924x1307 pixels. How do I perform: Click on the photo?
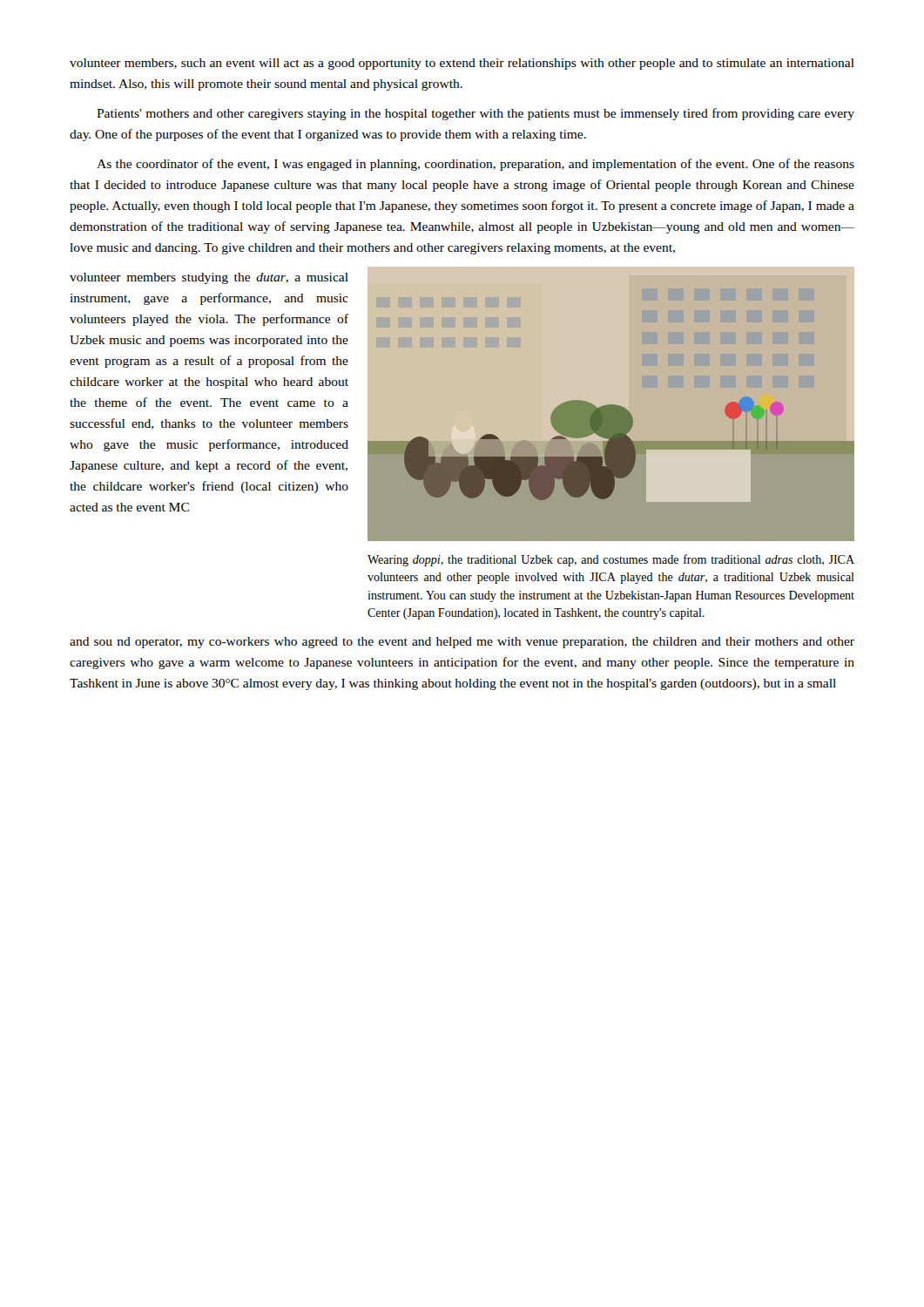(611, 406)
